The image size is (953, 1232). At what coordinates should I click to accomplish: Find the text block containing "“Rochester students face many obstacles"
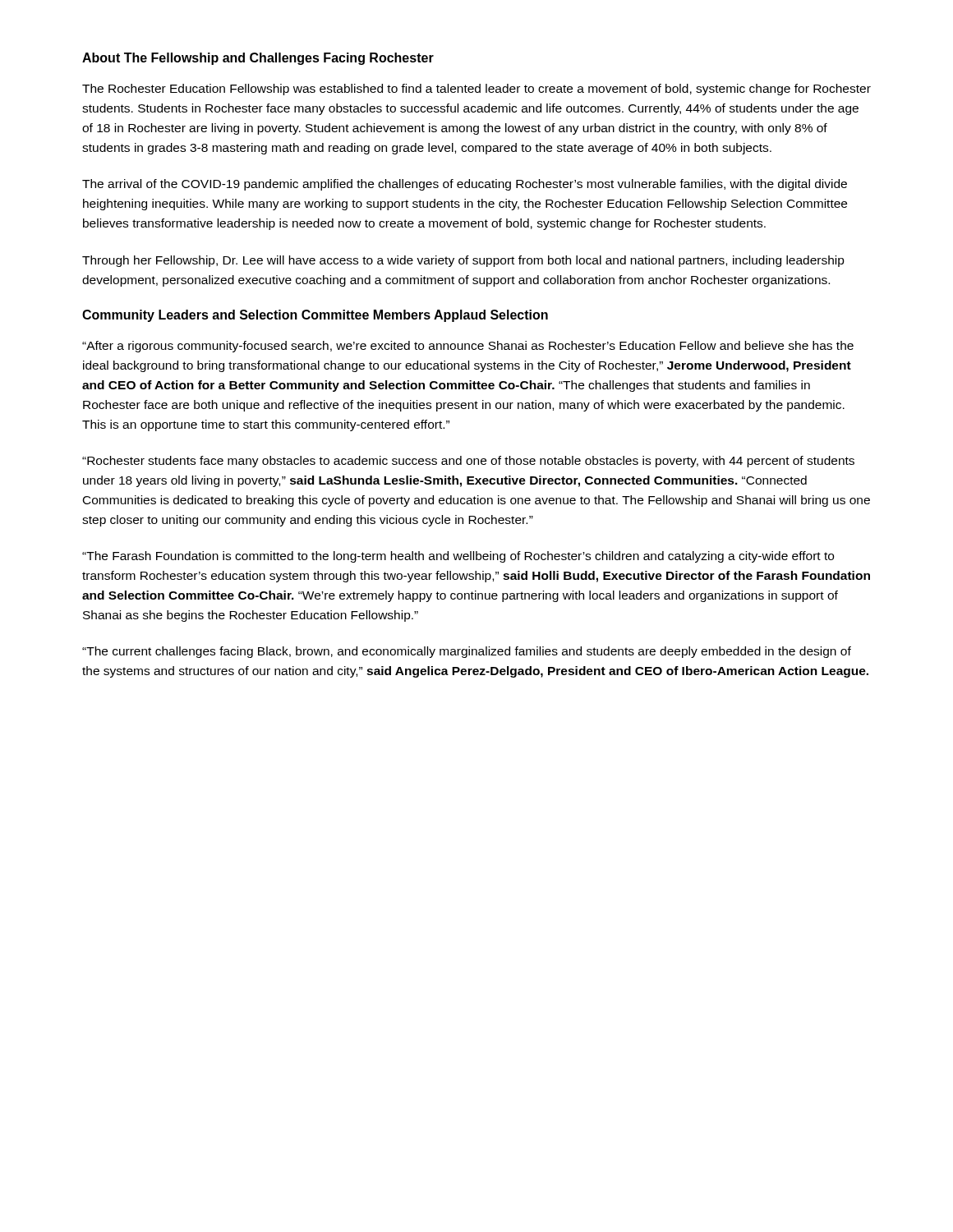476,490
